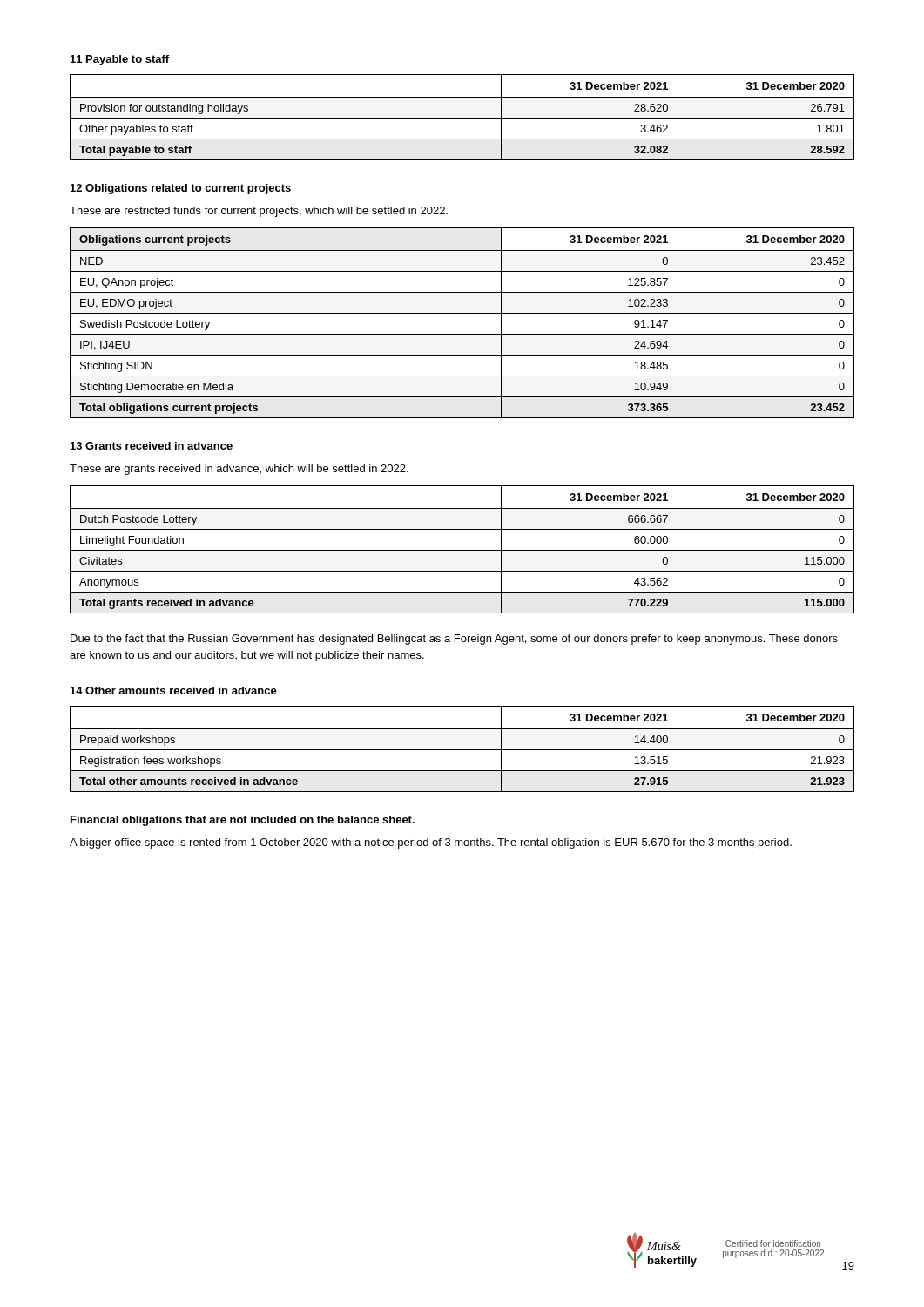Navigate to the passage starting "Financial obligations that are not included on the"

coord(242,819)
